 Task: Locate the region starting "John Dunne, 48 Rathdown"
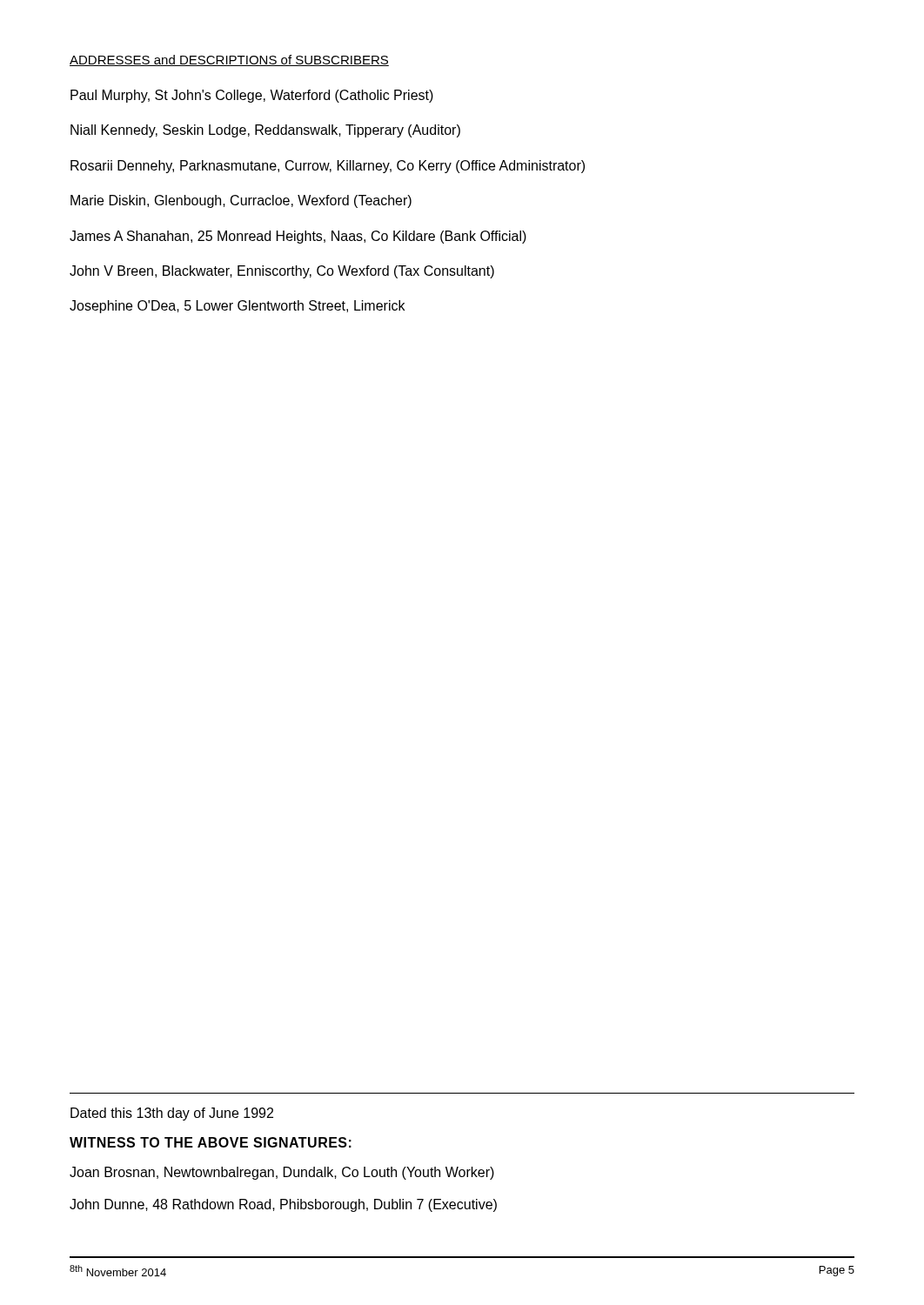pos(284,1204)
